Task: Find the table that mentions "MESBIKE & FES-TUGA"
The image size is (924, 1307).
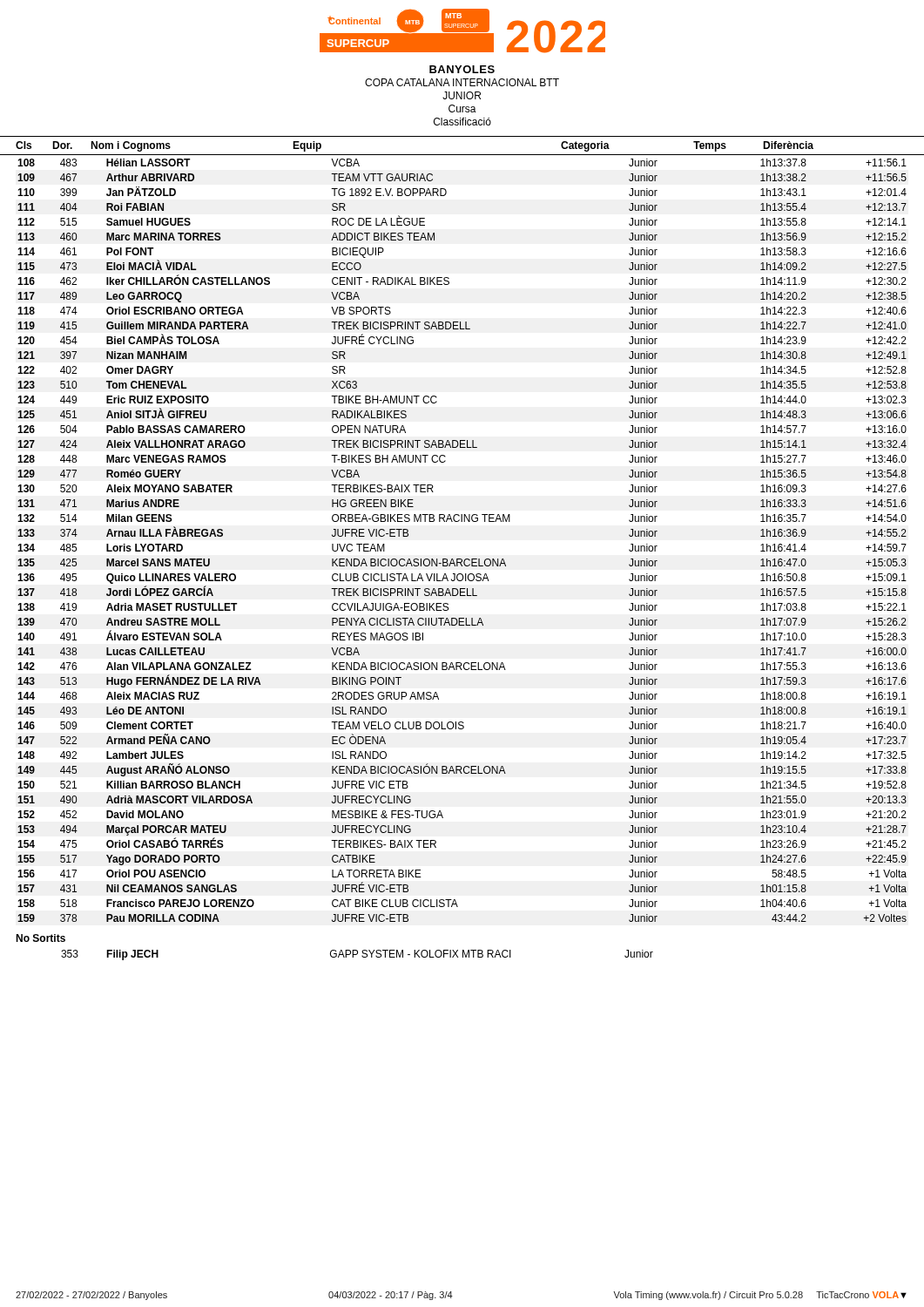Action: [462, 540]
